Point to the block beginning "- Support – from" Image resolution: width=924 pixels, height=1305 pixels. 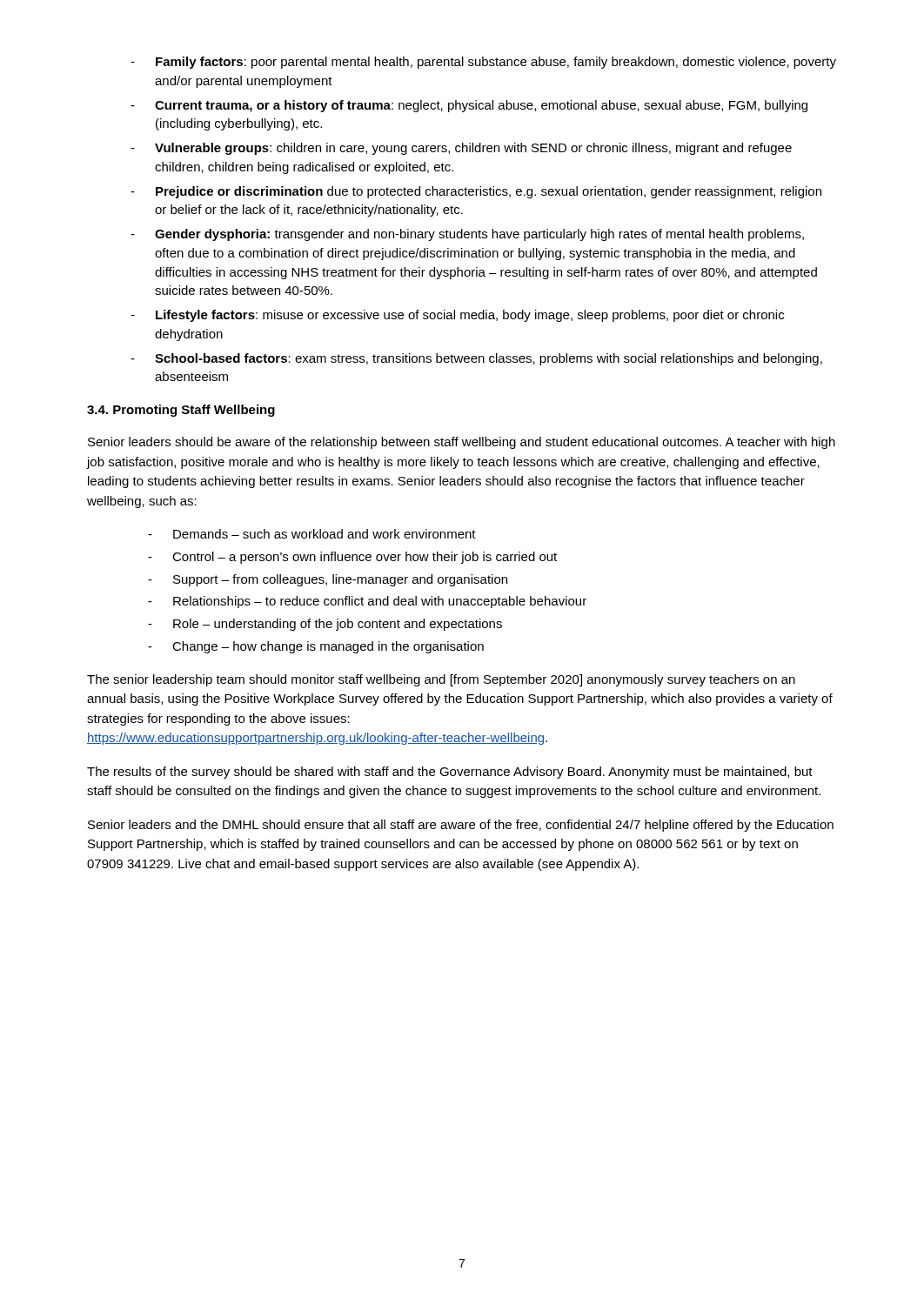coord(462,579)
